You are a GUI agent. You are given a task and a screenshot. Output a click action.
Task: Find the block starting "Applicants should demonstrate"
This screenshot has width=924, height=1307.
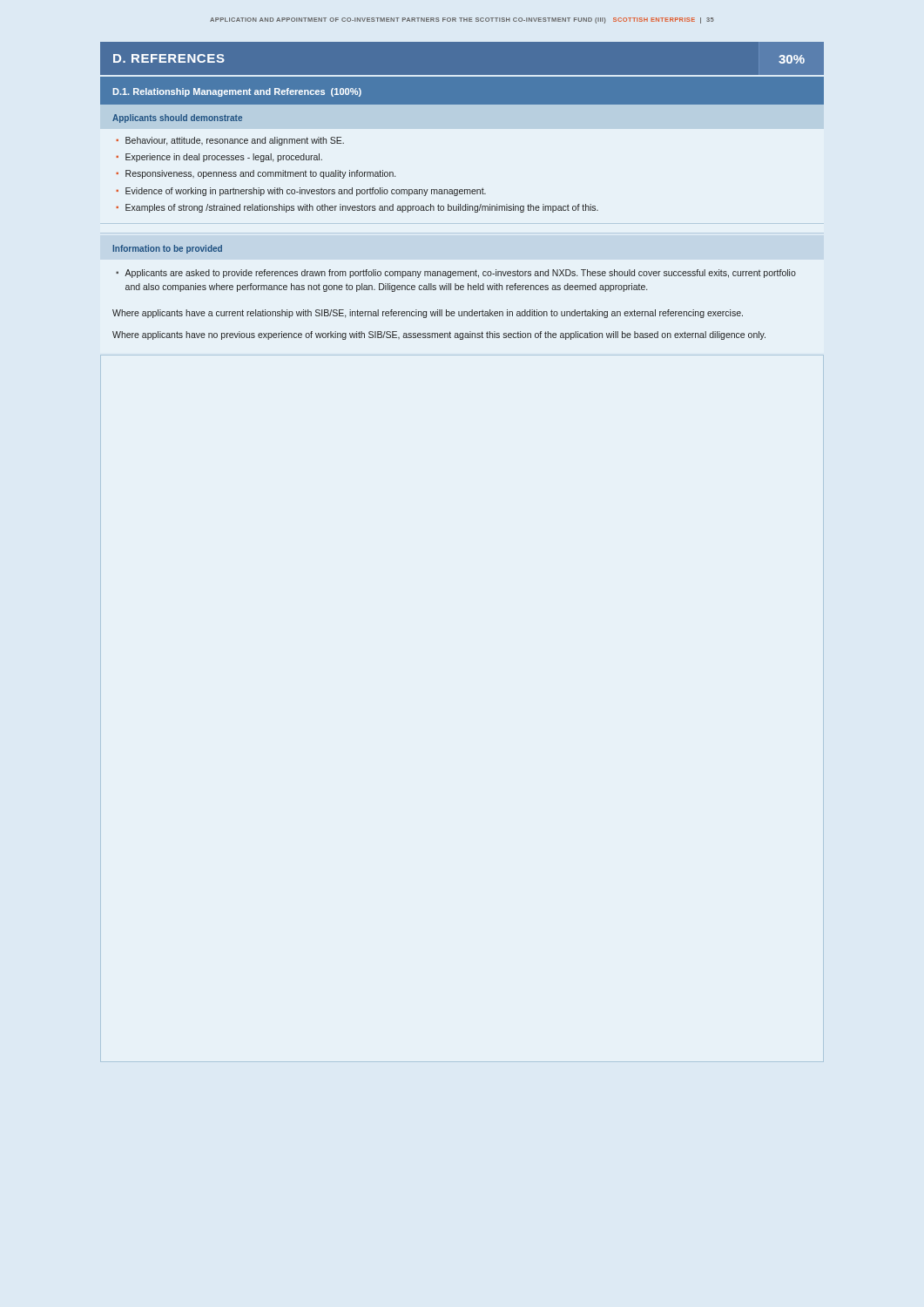[177, 118]
